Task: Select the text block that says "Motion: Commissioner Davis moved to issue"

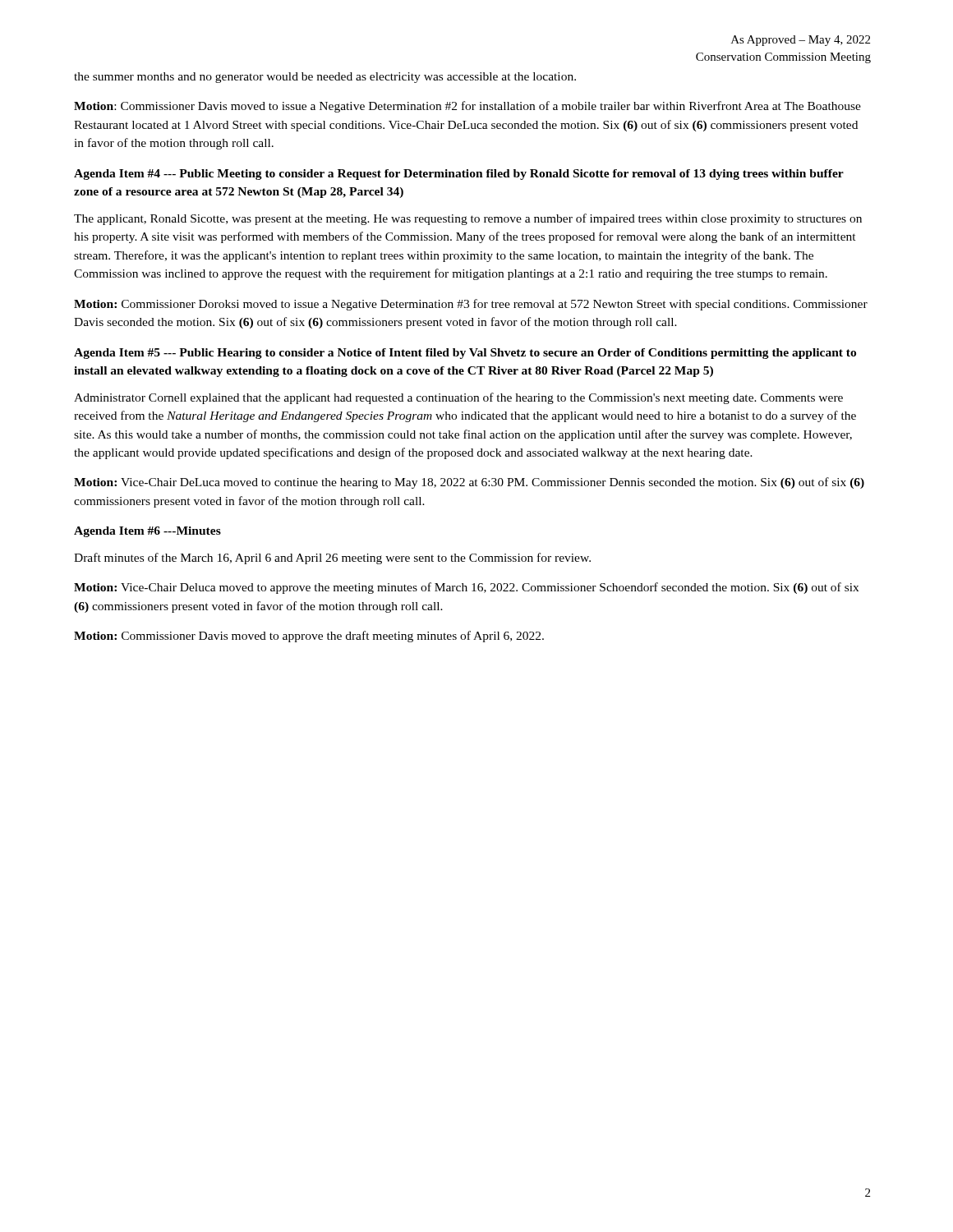Action: (x=467, y=124)
